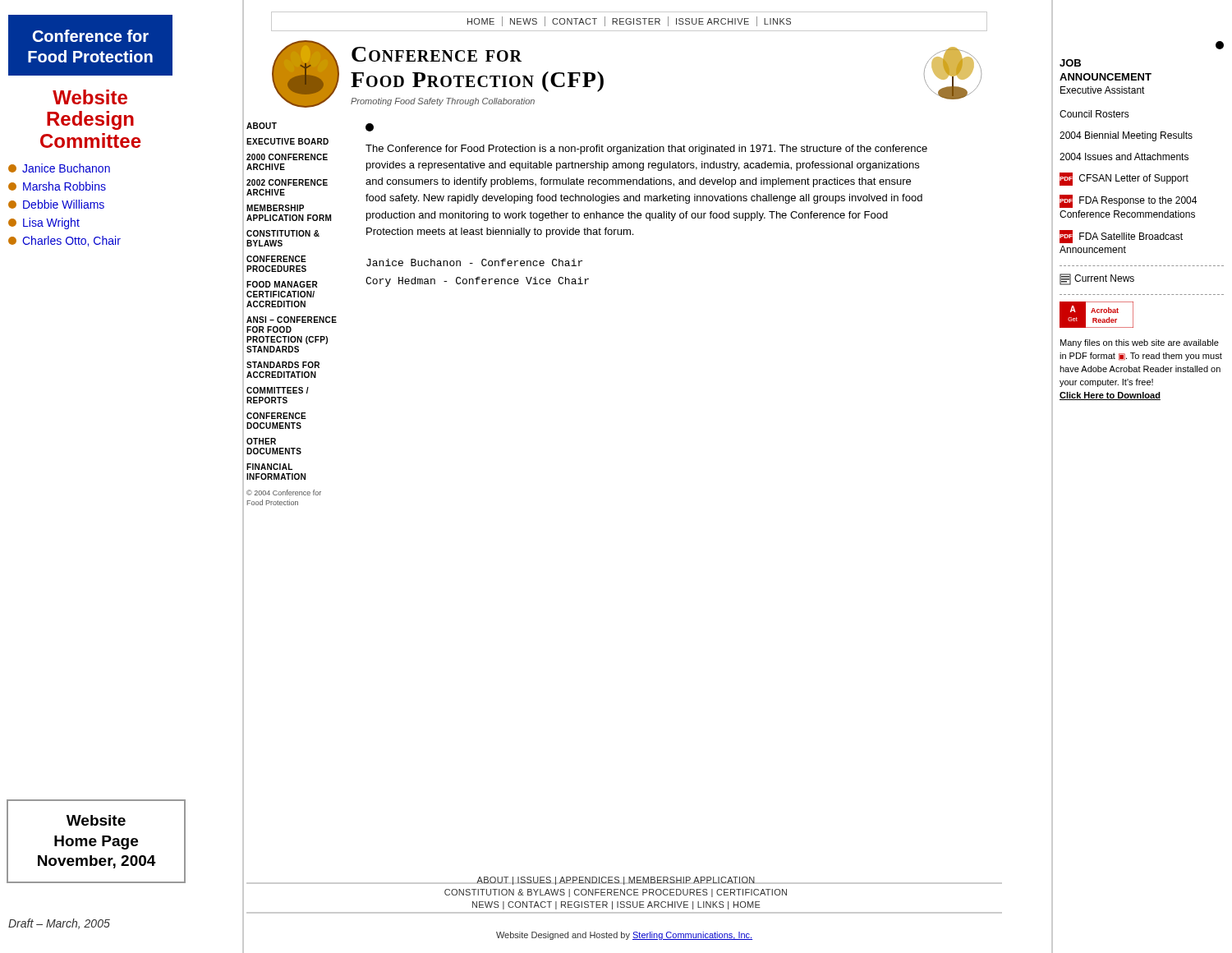Where does it say "Lisa Wright"?
This screenshot has width=1232, height=953.
44,223
